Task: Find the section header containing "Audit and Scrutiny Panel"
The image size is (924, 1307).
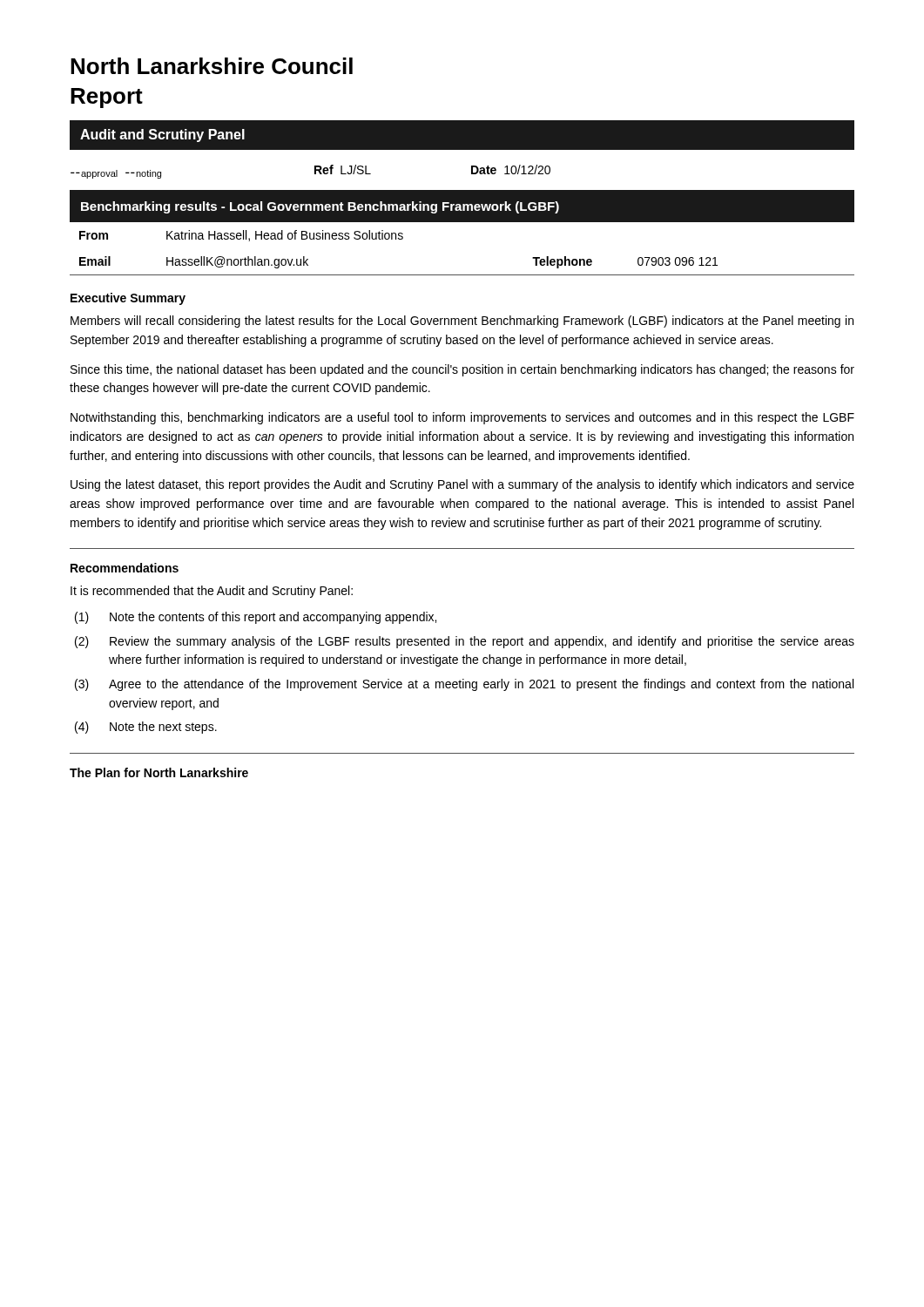Action: [163, 134]
